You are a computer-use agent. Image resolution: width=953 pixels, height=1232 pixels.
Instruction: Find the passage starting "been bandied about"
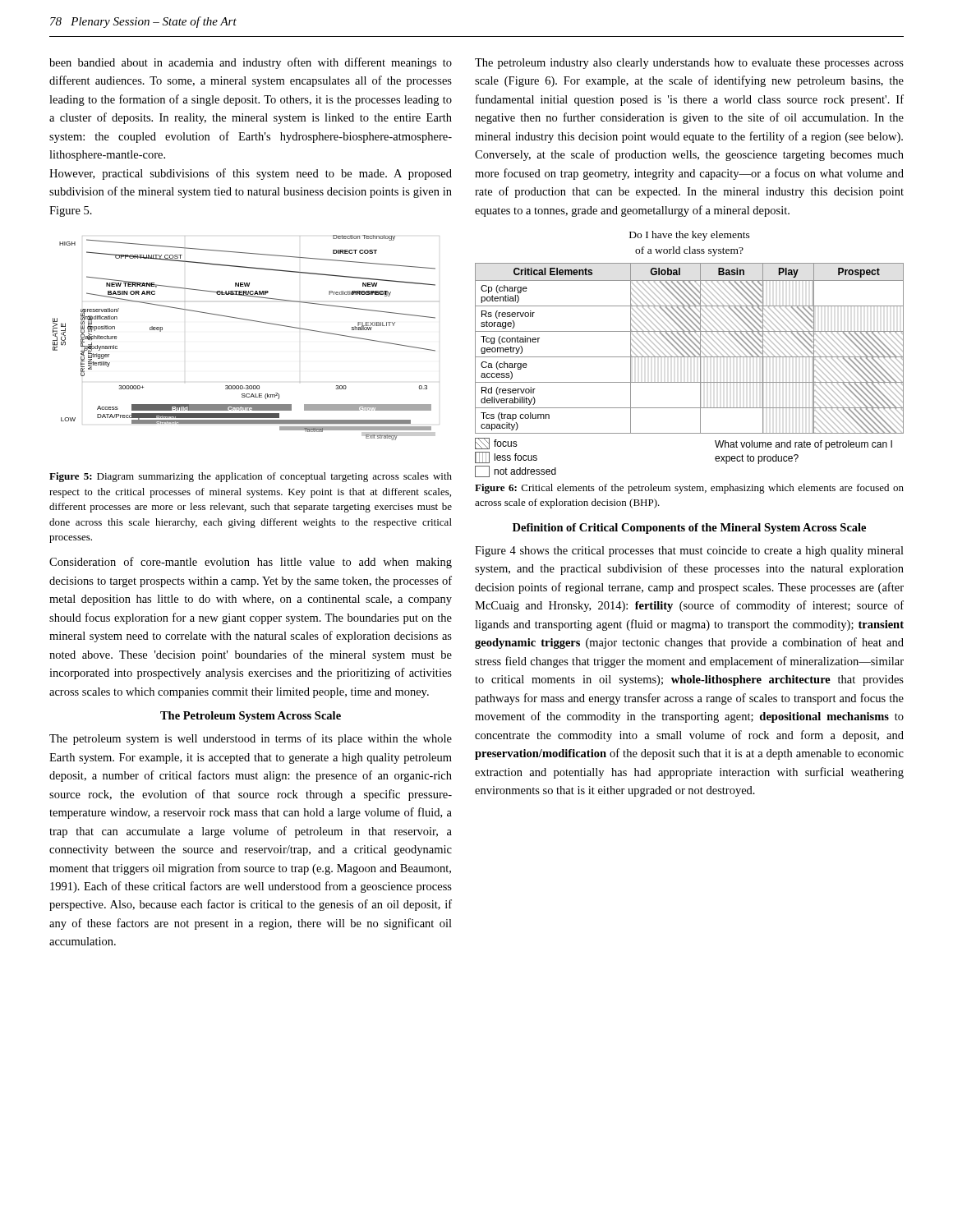(x=251, y=136)
